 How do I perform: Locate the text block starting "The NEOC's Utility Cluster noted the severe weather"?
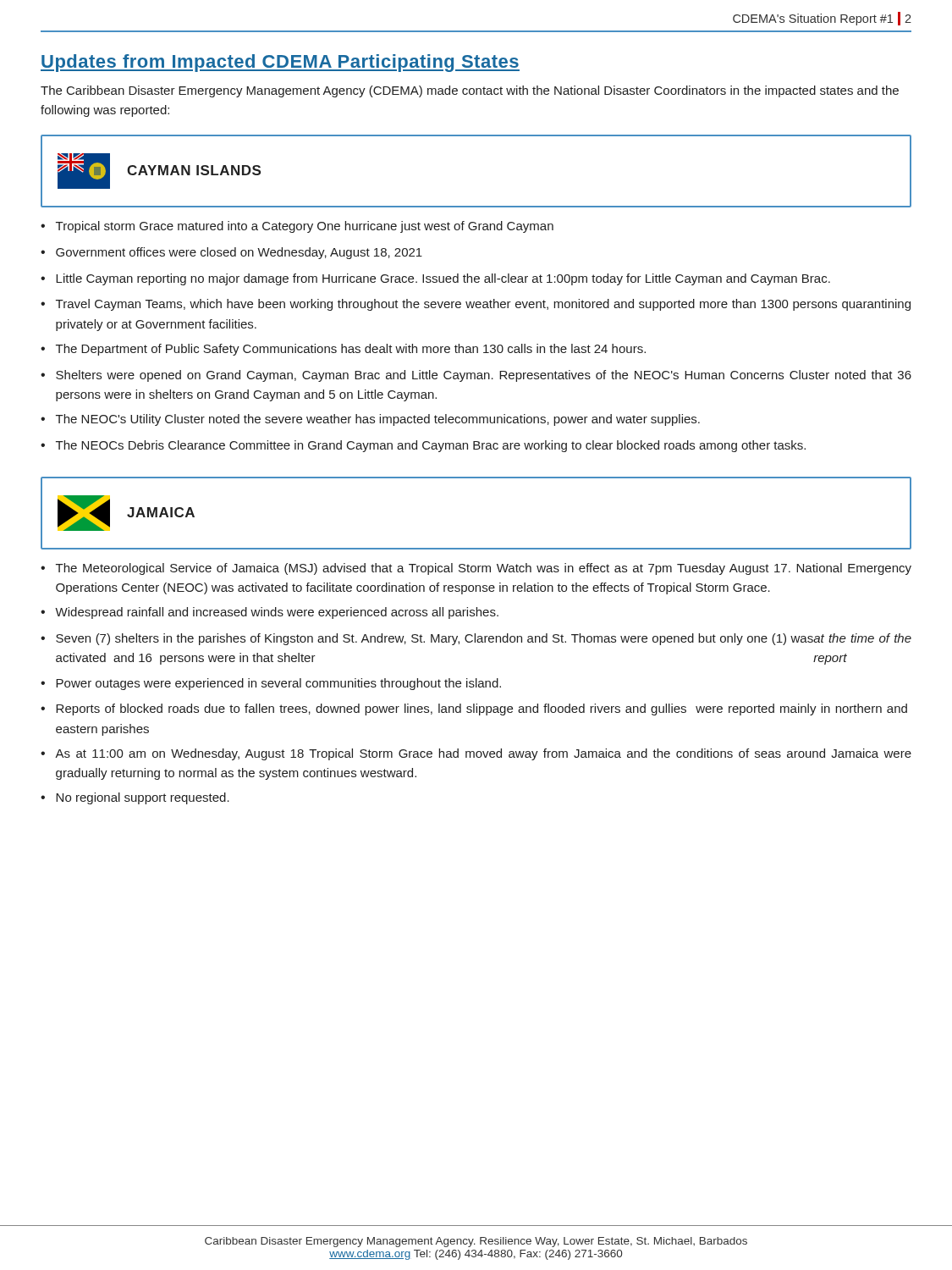pyautogui.click(x=378, y=419)
